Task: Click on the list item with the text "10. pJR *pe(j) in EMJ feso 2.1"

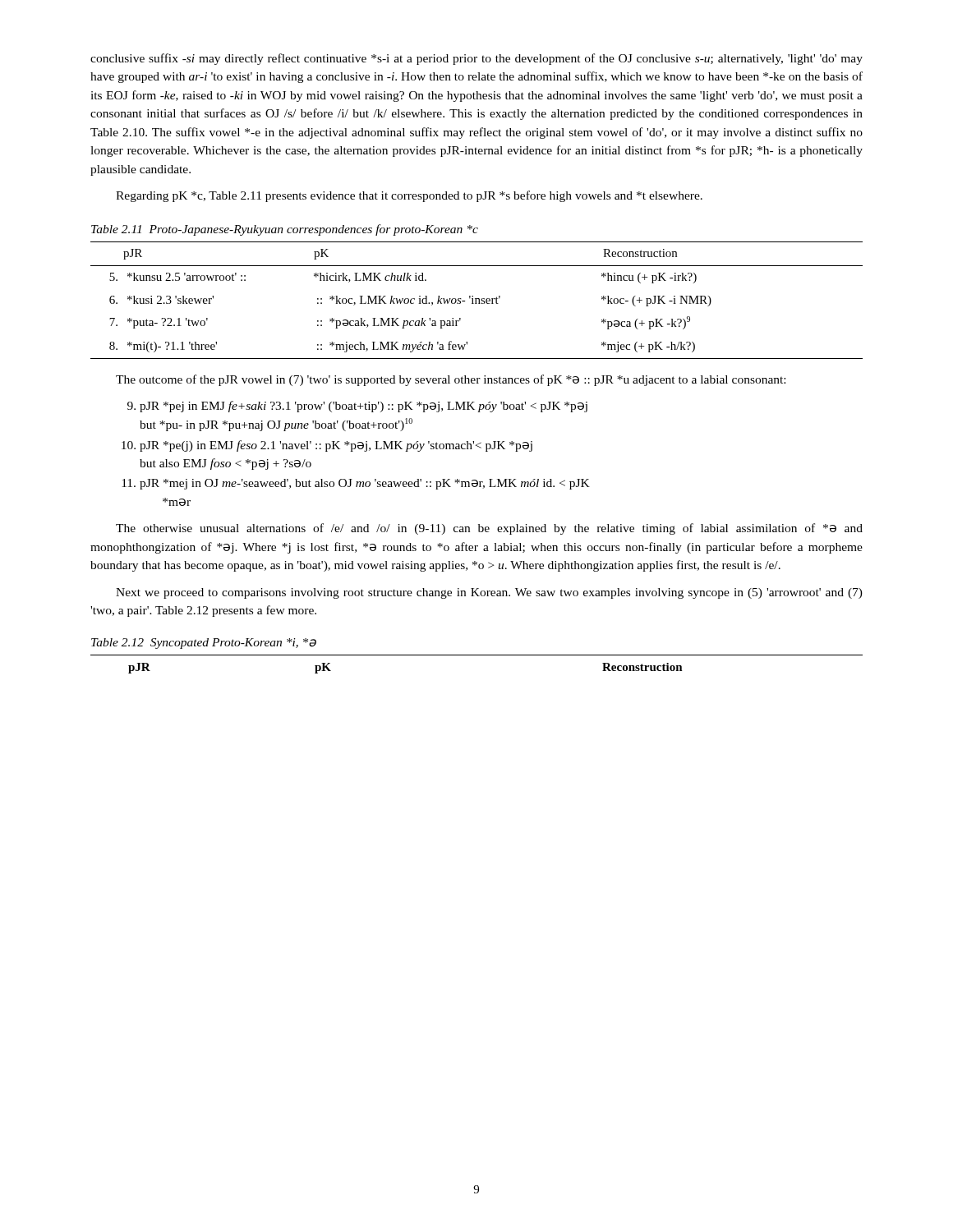Action: 488,454
